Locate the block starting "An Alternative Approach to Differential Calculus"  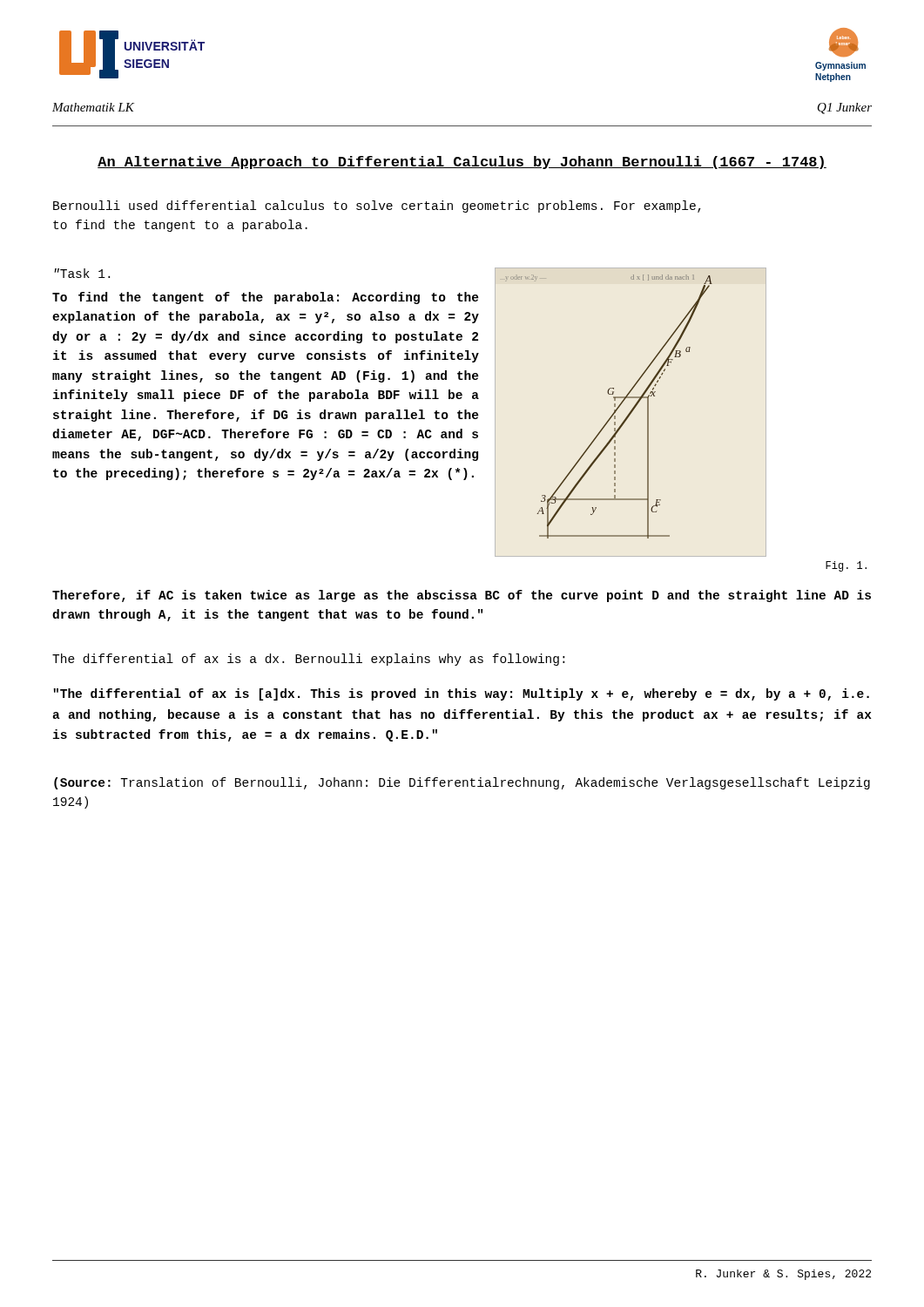point(462,163)
